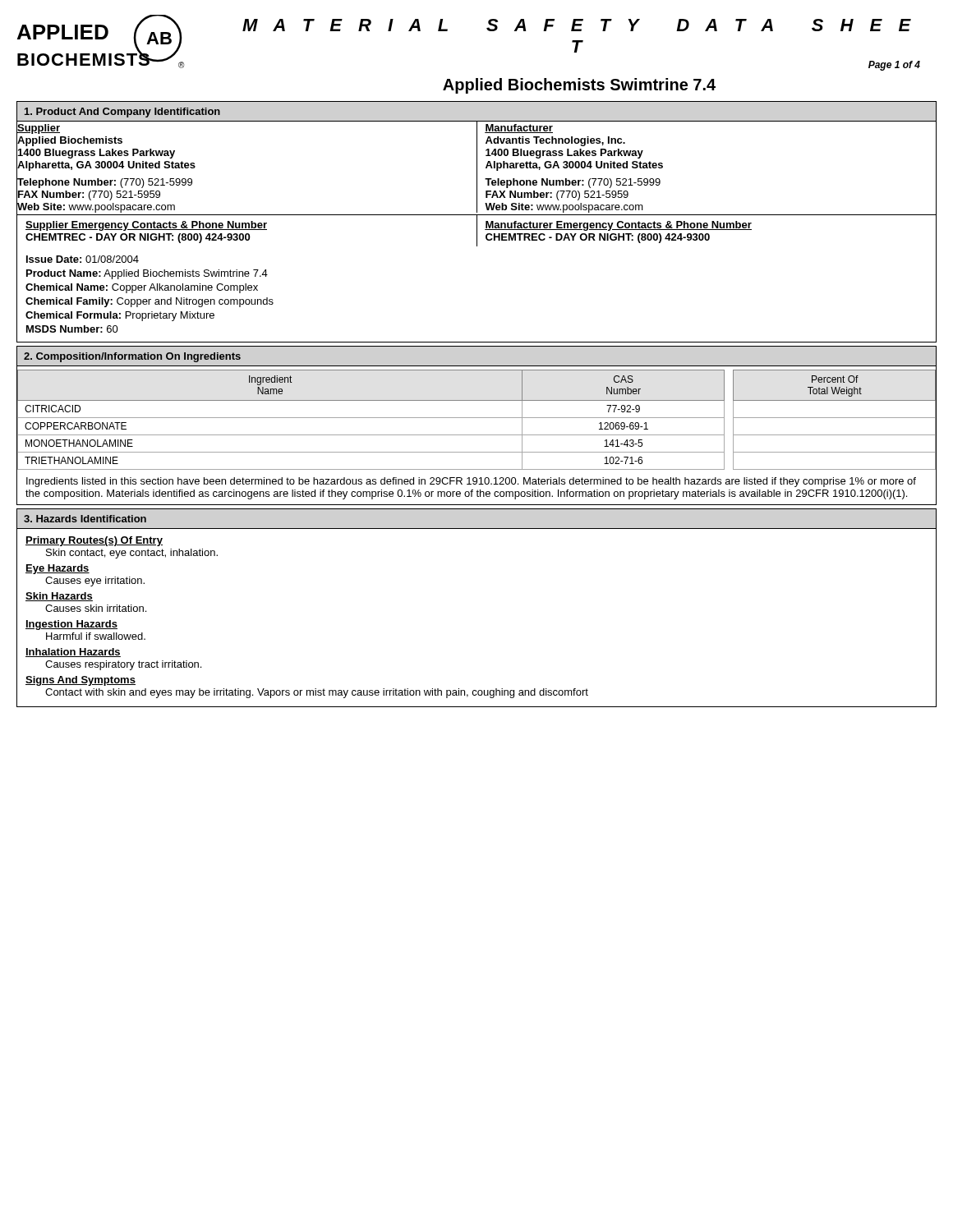The height and width of the screenshot is (1232, 953).
Task: Locate the element starting "M A T E R I A"
Action: pos(579,36)
